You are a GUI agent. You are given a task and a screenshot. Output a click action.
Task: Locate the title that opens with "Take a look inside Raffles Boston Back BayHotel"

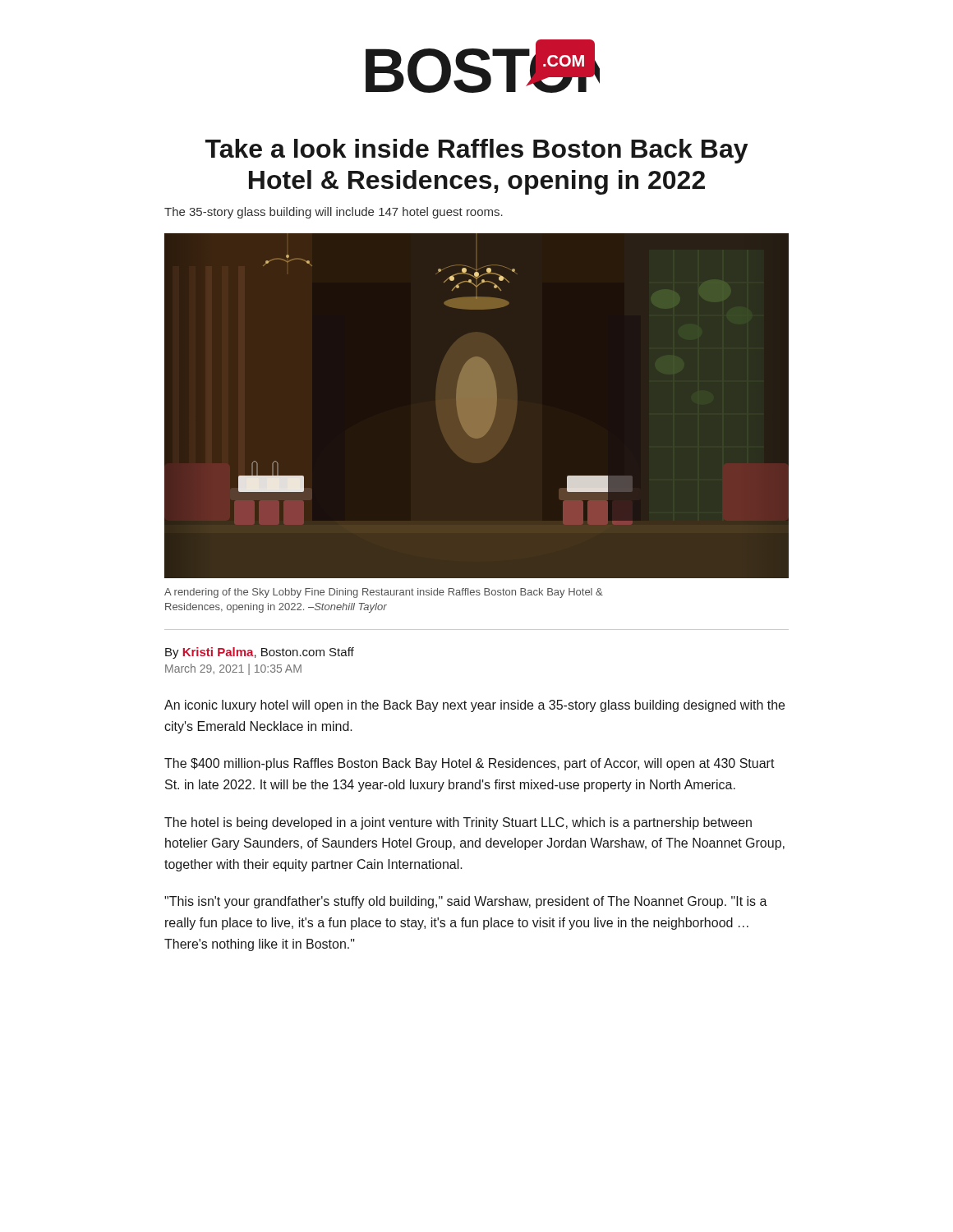click(x=476, y=165)
